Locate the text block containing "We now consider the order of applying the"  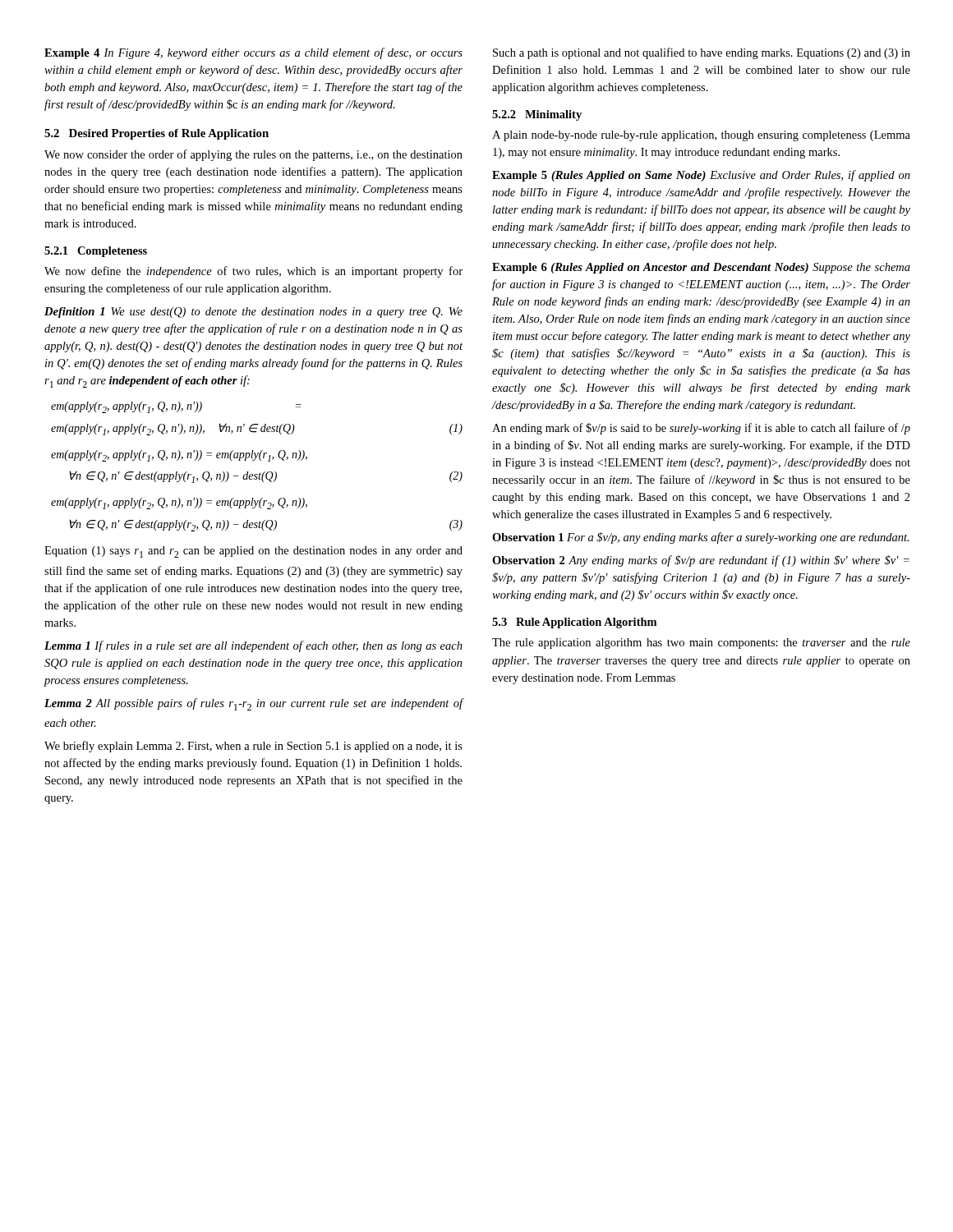(253, 189)
